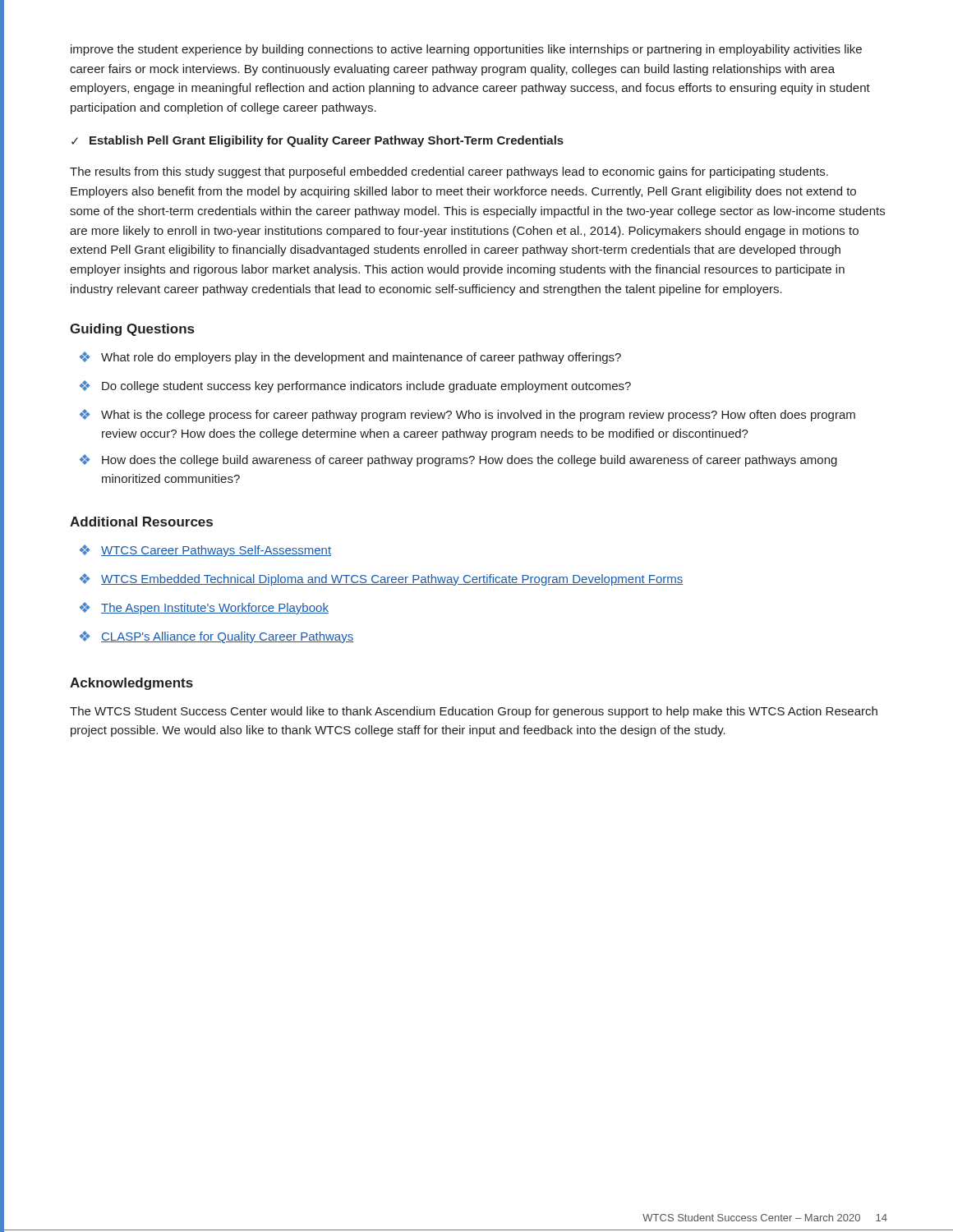Image resolution: width=953 pixels, height=1232 pixels.
Task: Select the text block that reads "improve the student experience by"
Action: 470,78
